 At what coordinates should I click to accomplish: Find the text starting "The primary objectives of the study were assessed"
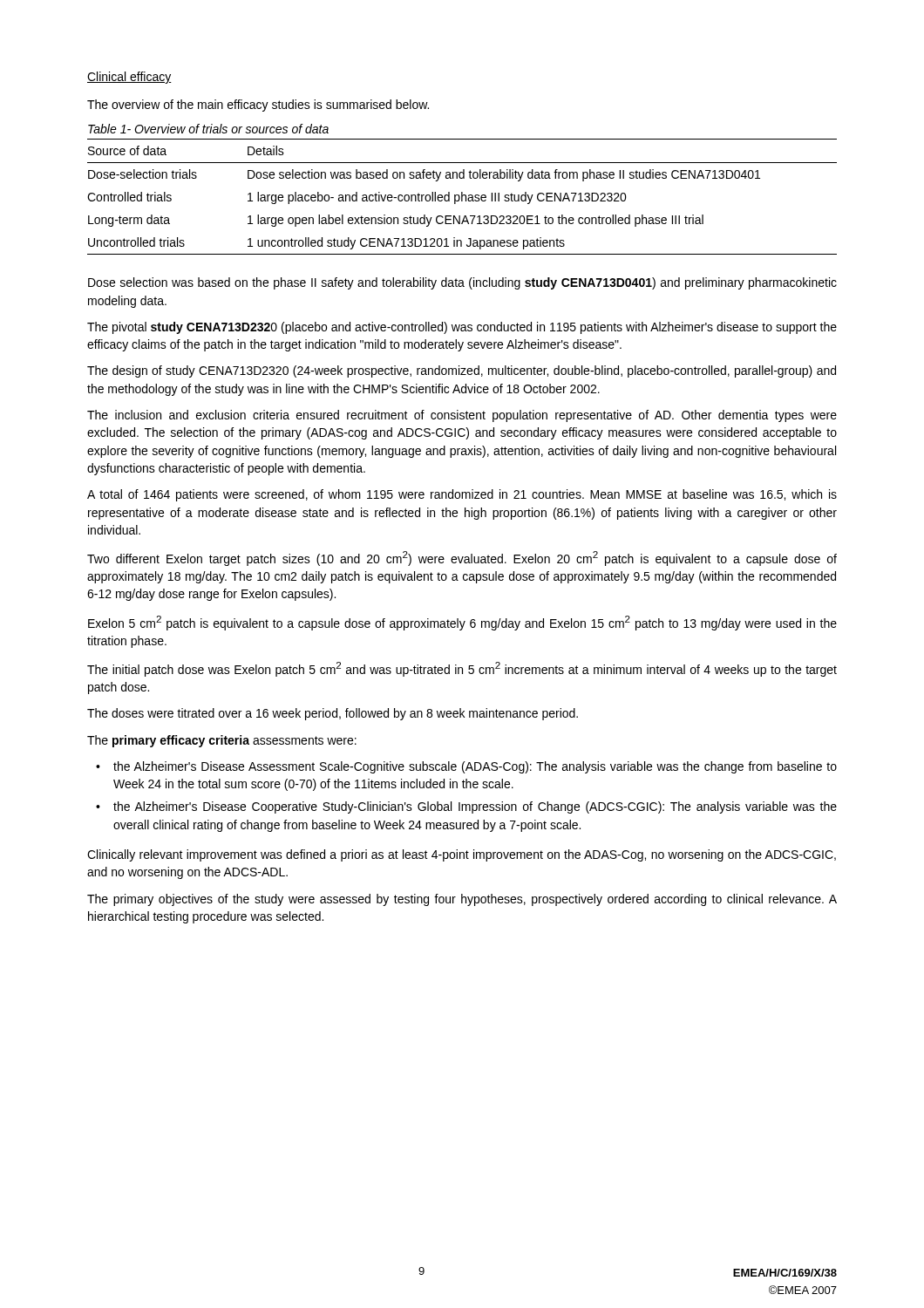pos(462,907)
